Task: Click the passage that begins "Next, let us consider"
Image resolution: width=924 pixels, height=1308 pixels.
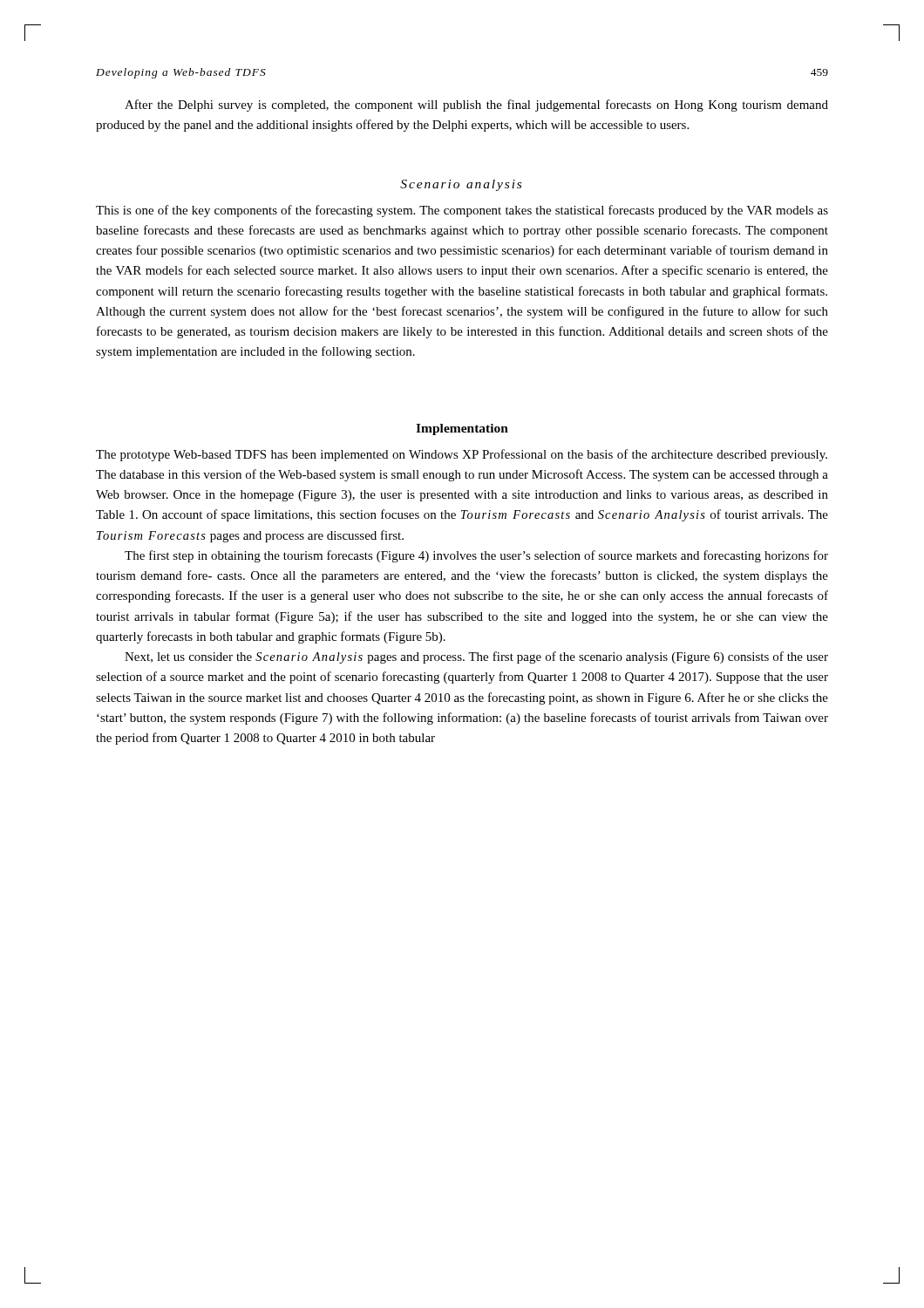Action: 462,698
